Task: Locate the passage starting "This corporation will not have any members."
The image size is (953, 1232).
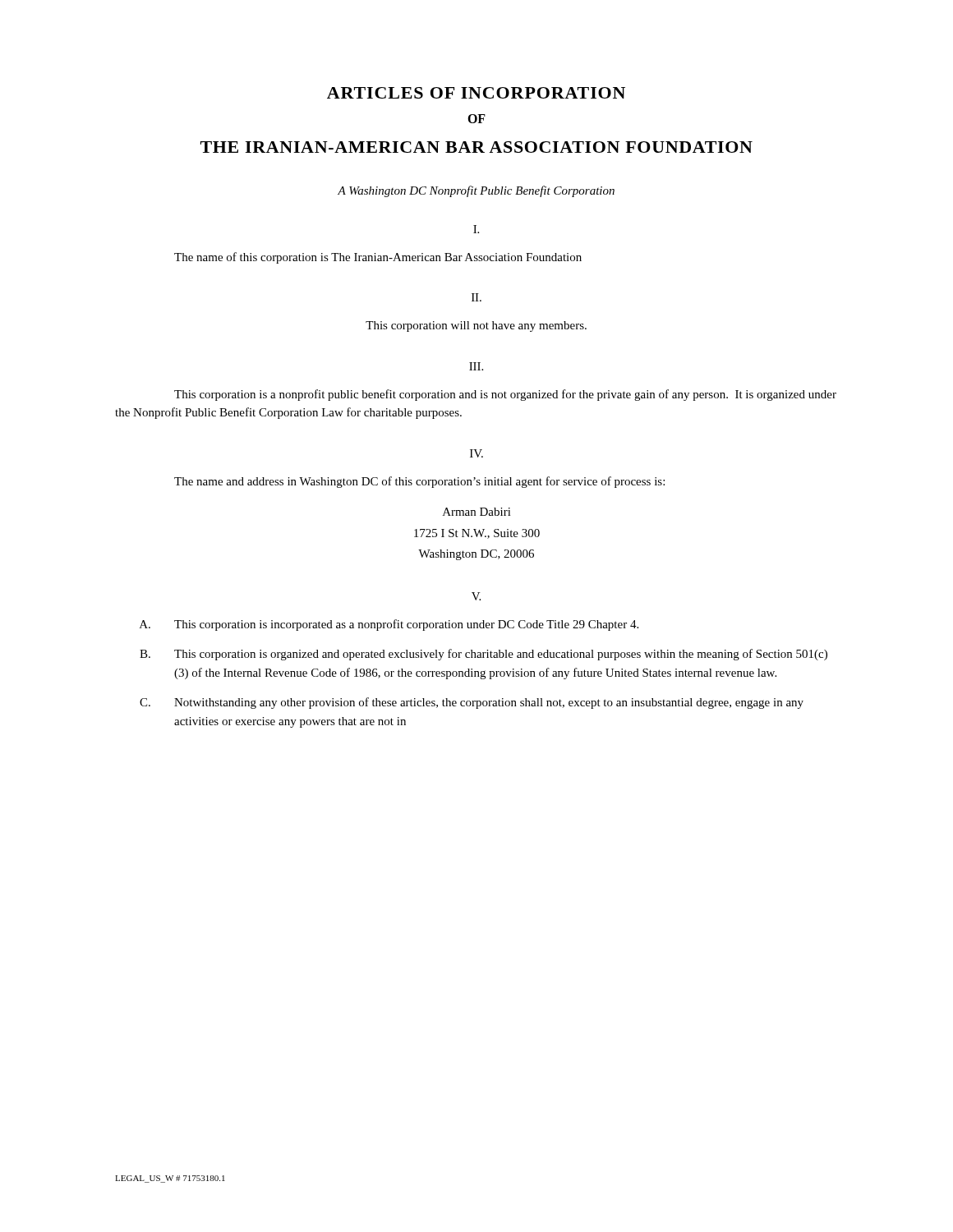Action: click(x=476, y=325)
